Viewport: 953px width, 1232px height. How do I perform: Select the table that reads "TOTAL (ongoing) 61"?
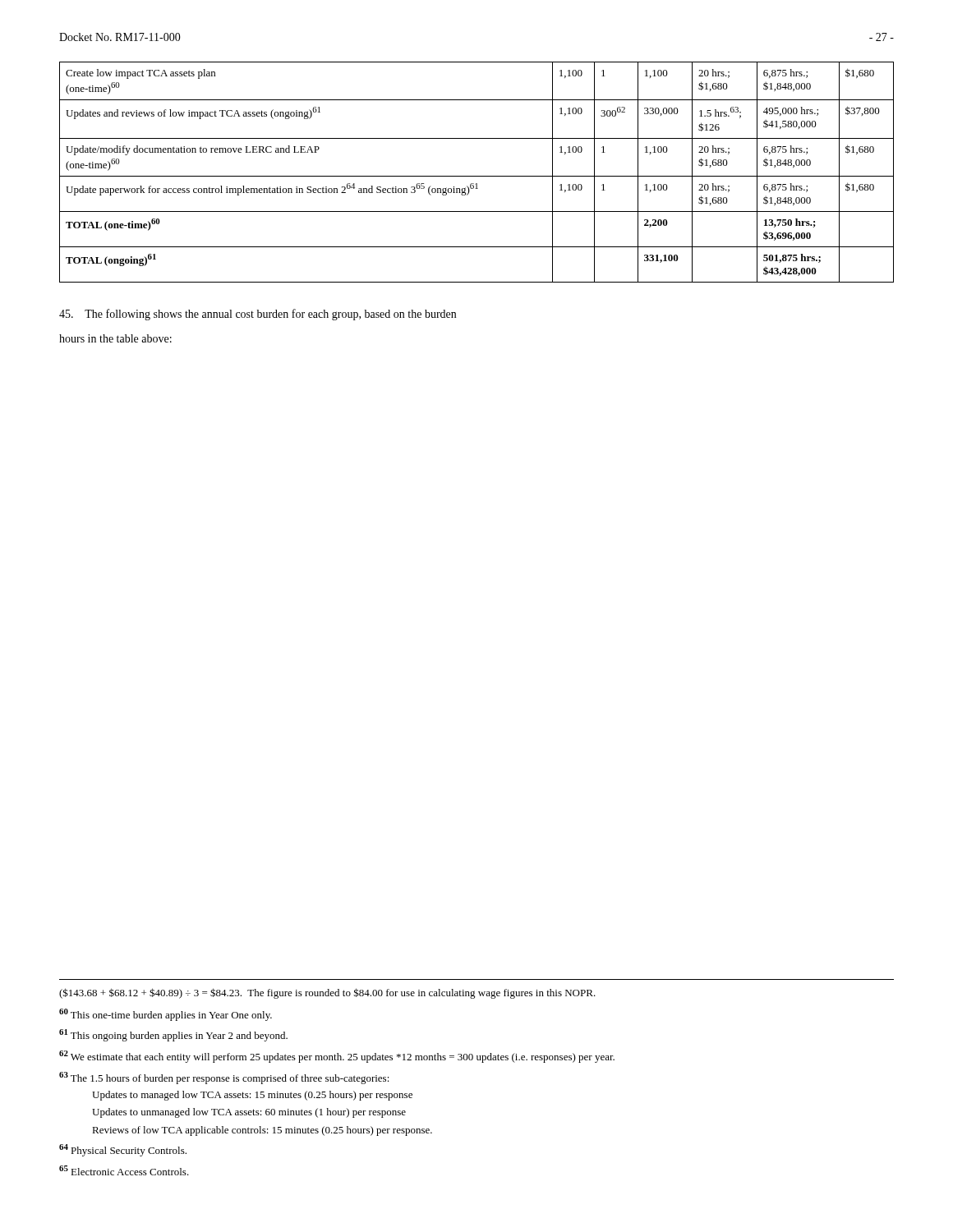476,172
